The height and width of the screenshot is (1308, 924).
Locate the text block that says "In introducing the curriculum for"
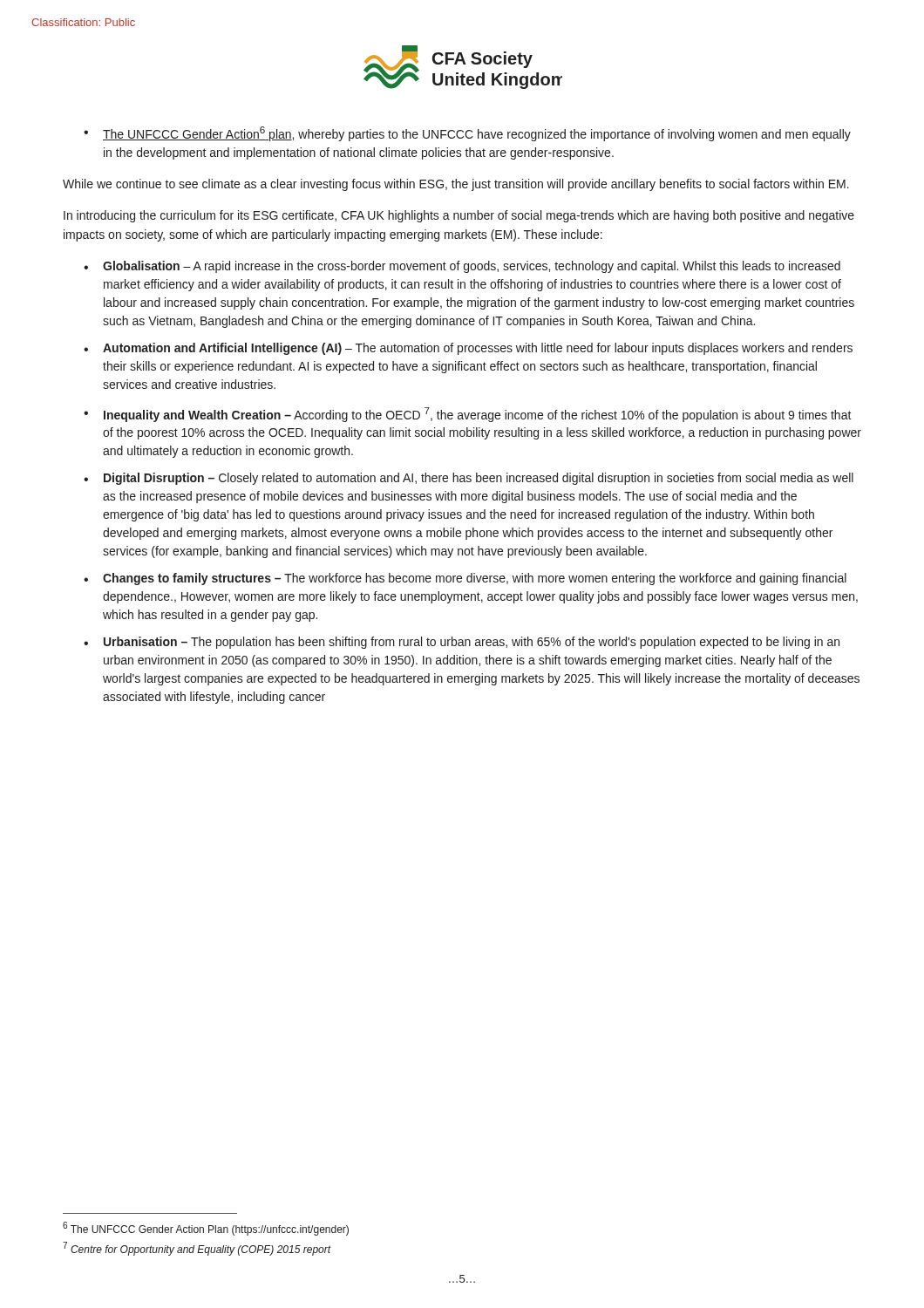(x=462, y=225)
